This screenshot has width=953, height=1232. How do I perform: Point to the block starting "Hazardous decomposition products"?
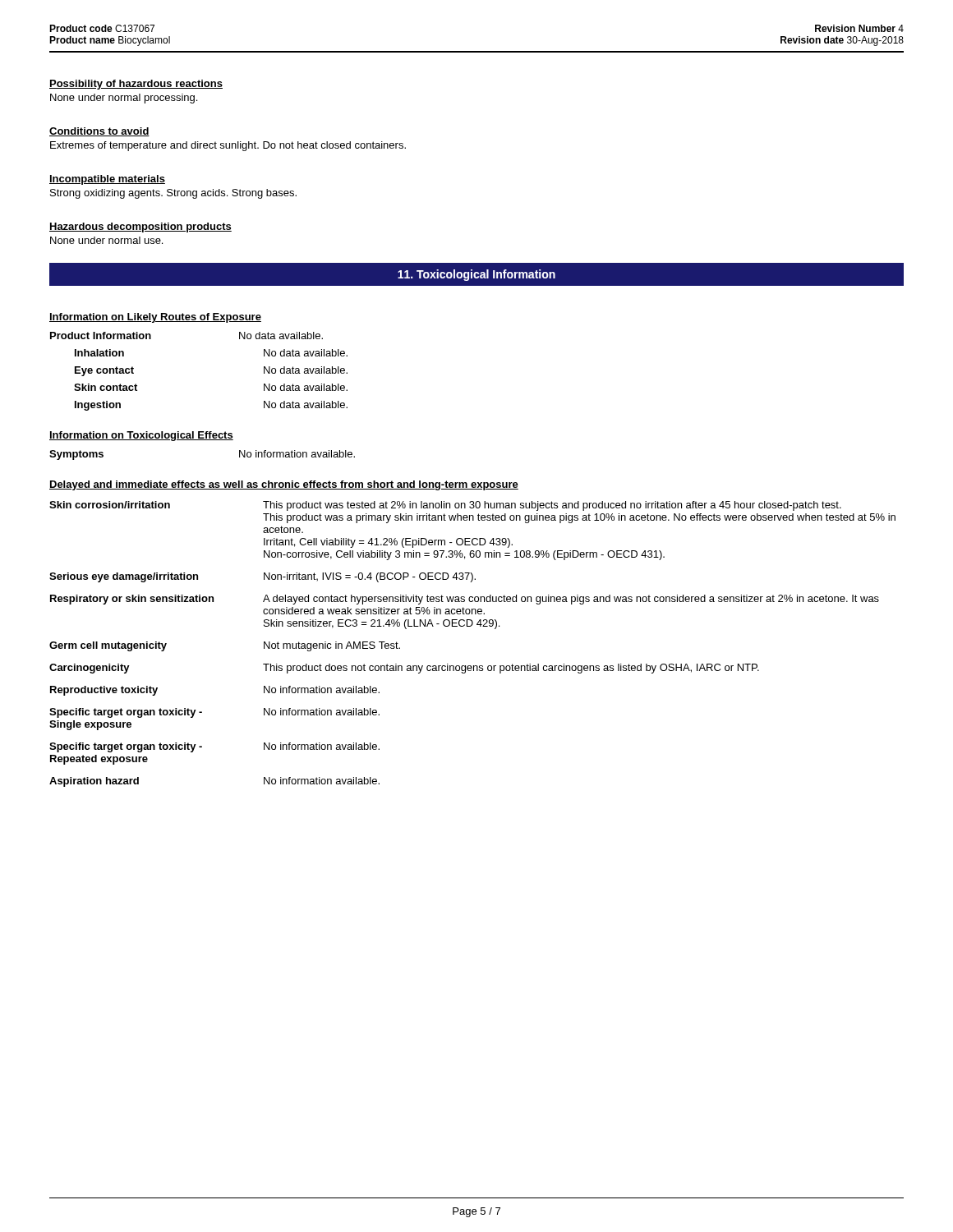[140, 226]
